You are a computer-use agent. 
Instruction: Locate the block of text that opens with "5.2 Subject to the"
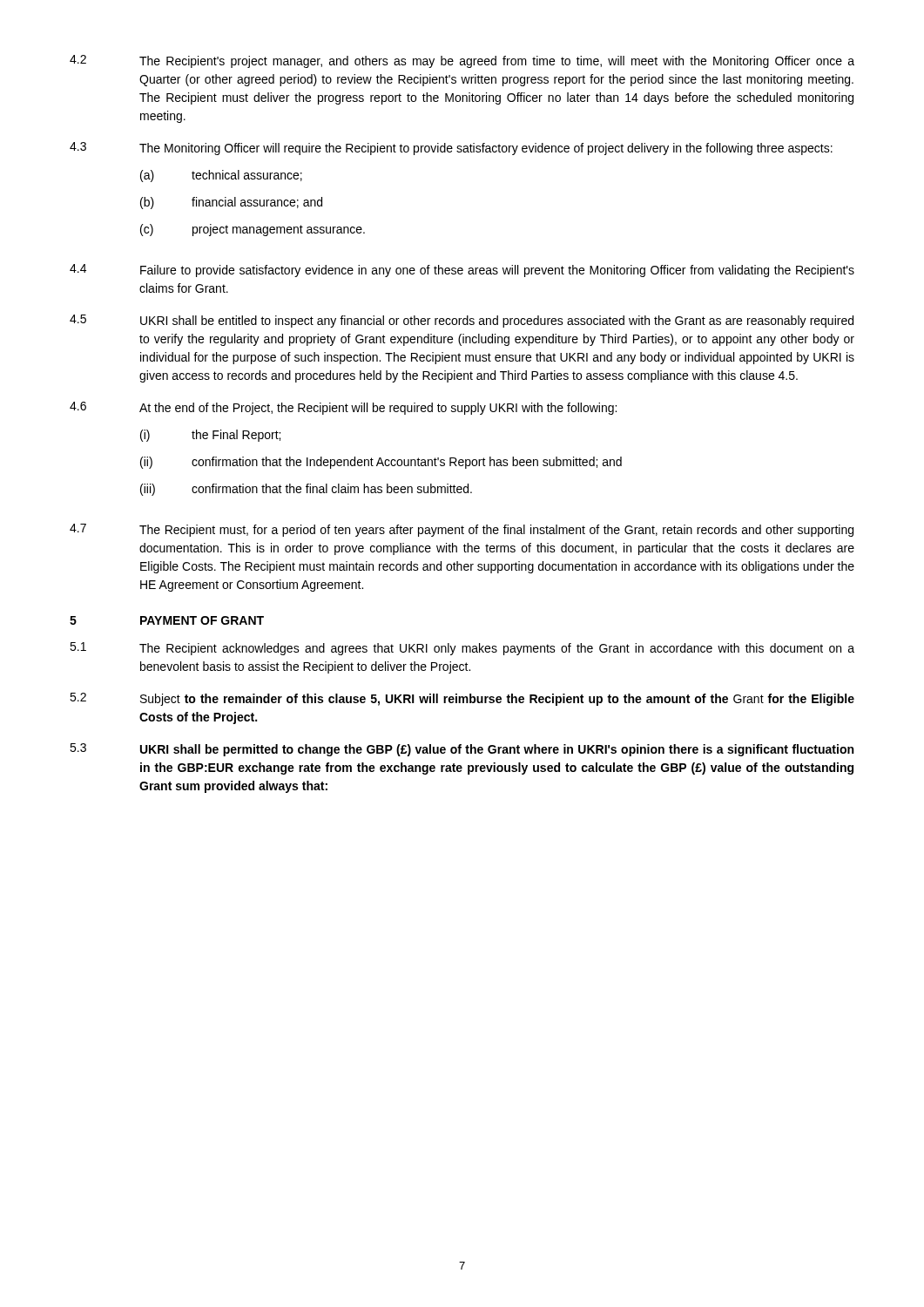[462, 708]
